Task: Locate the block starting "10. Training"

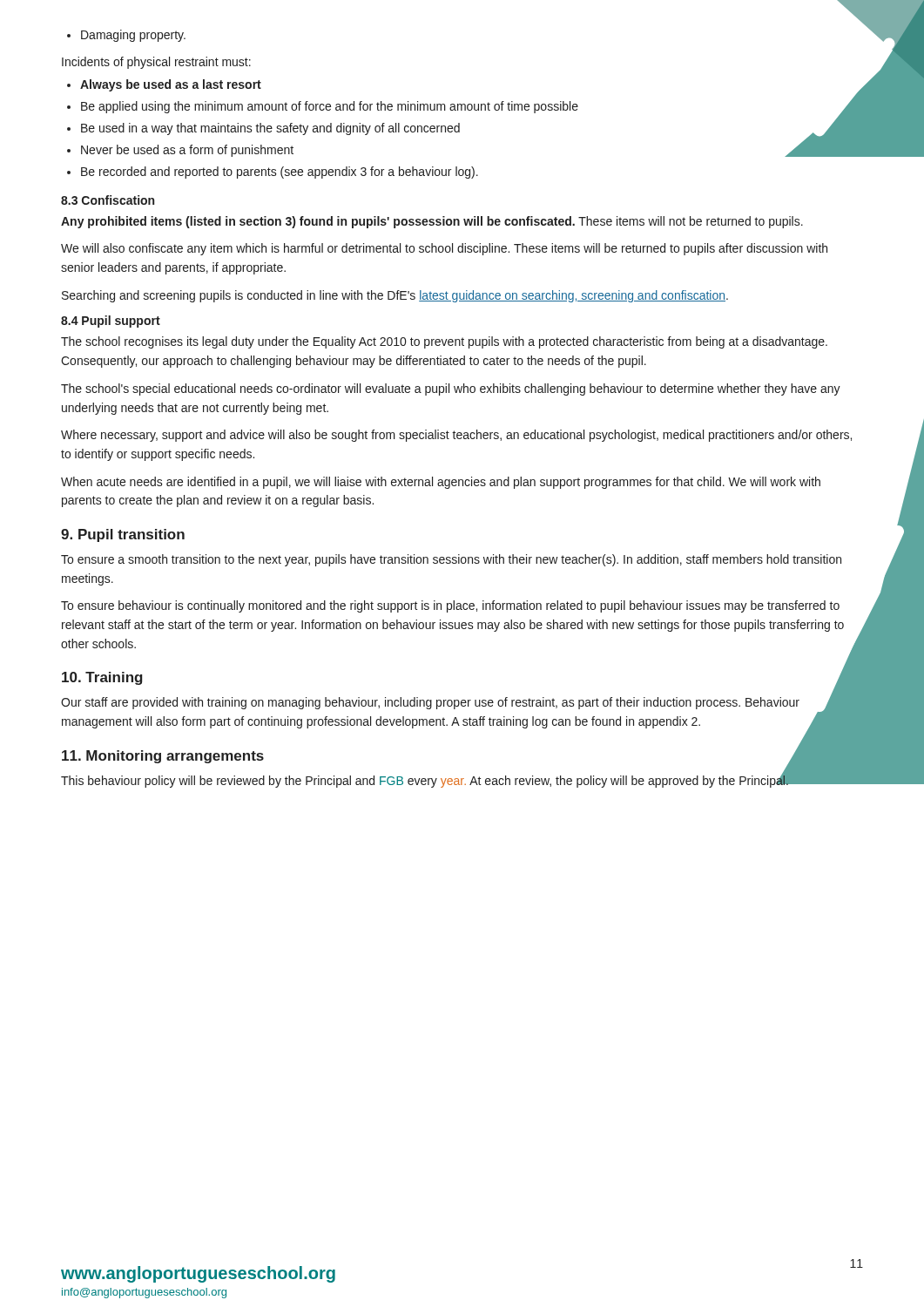Action: click(102, 678)
